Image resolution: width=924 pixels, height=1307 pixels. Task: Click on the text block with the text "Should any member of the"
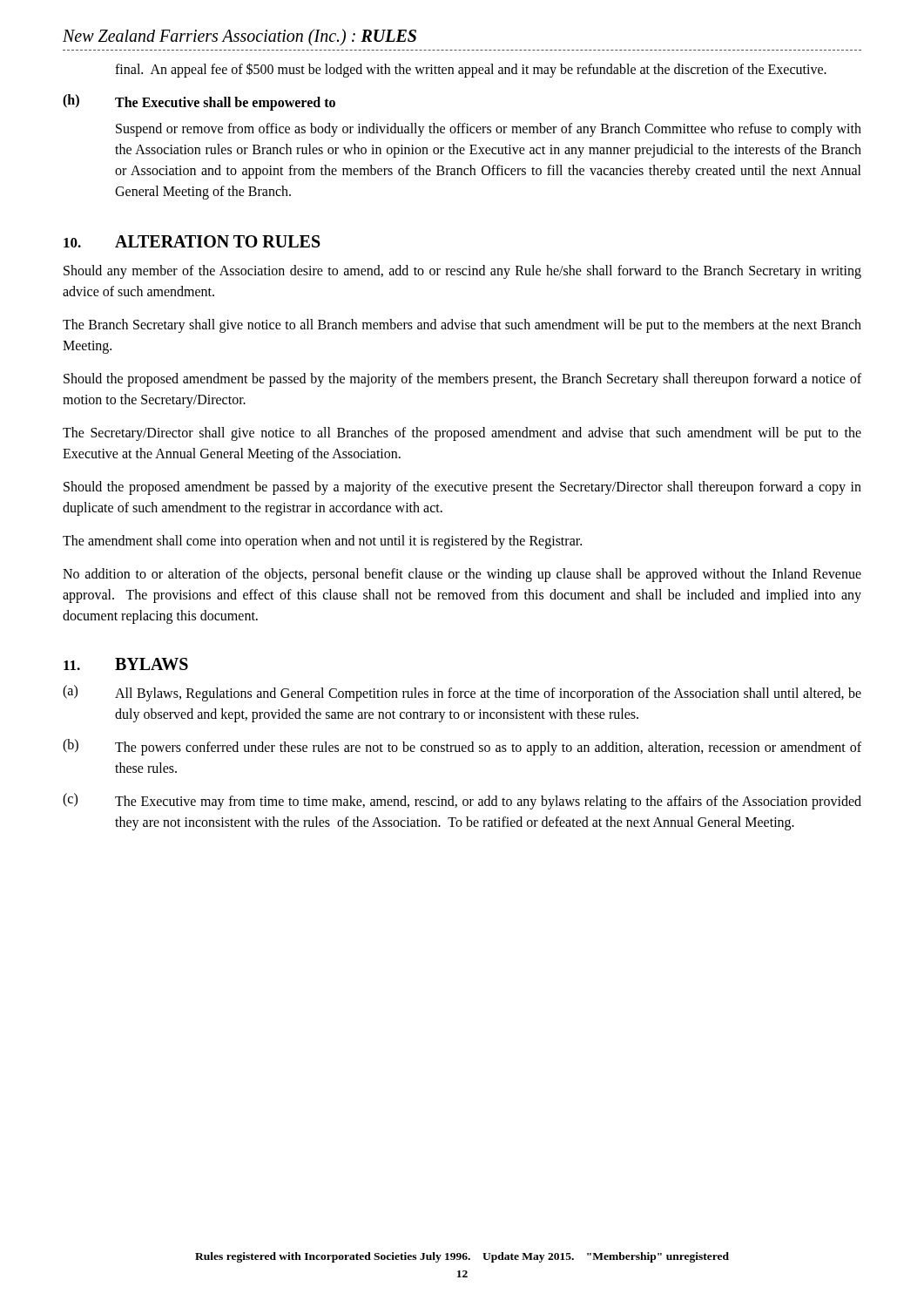462,281
